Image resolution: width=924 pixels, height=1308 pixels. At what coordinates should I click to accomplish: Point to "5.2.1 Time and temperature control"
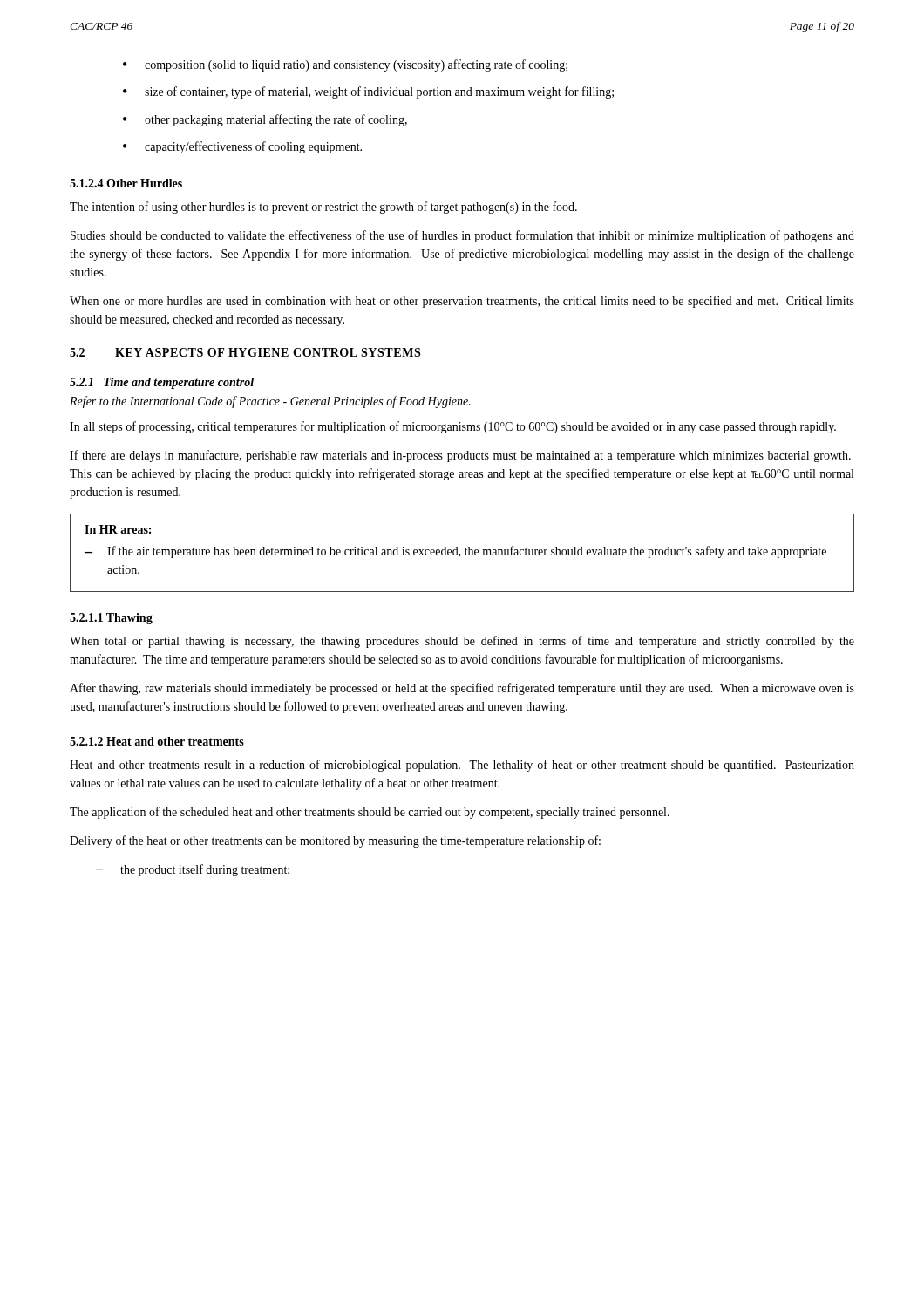162,382
